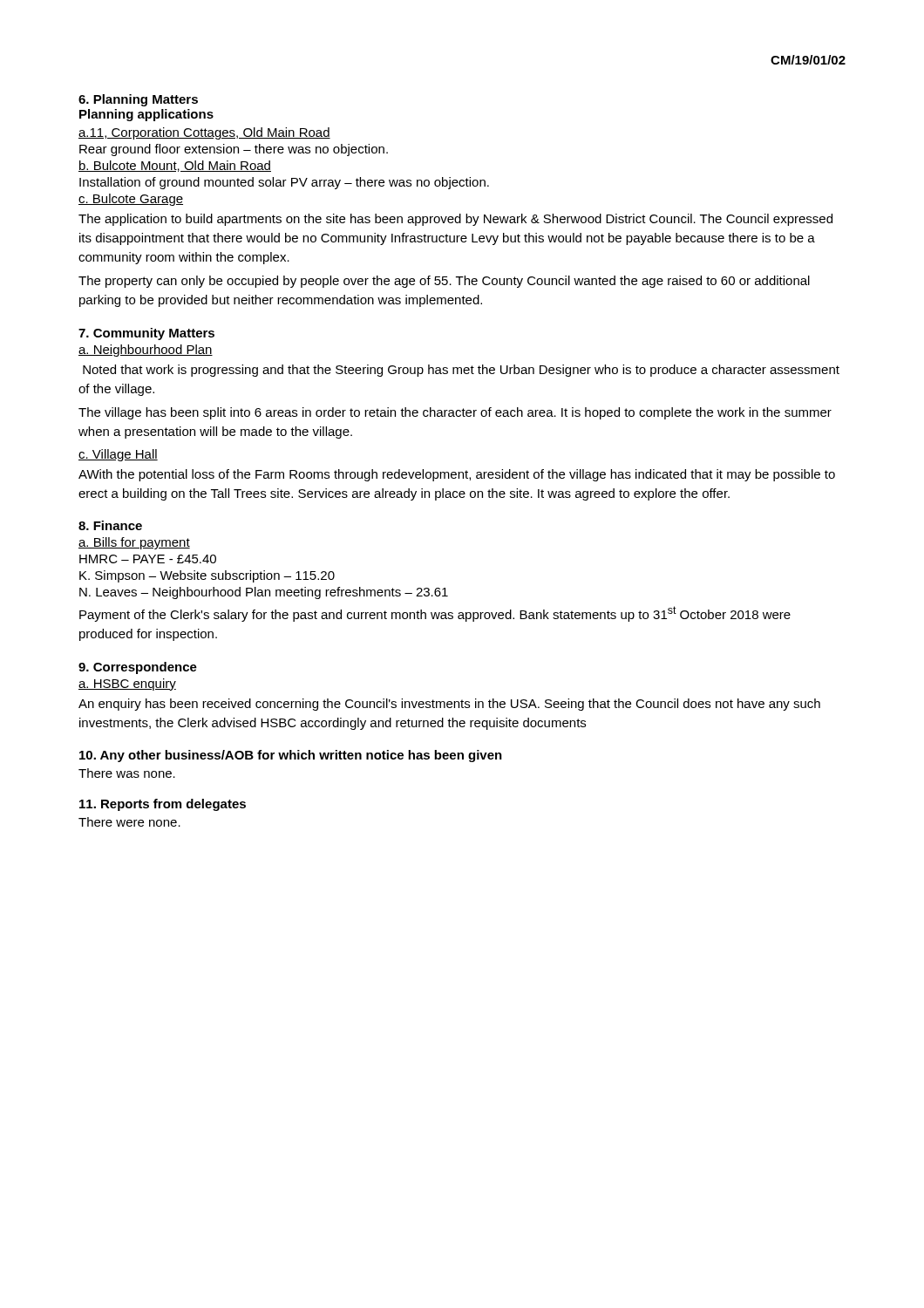
Task: Where is the passage that starts "Noted that work is"?
Action: [459, 379]
